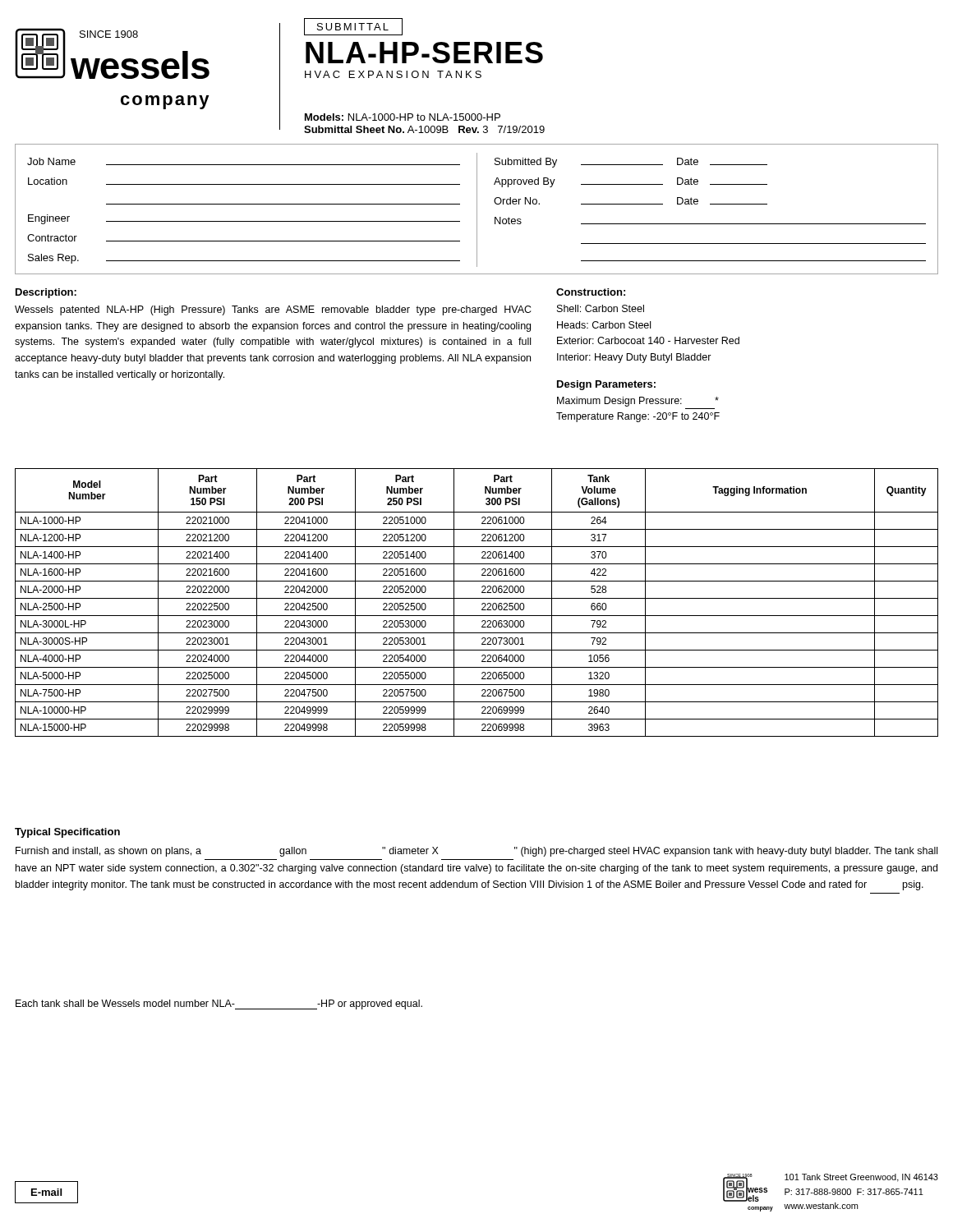
Task: Navigate to the block starting "Description: Wessels patented NLA-HP (High Pressure)"
Action: (273, 334)
